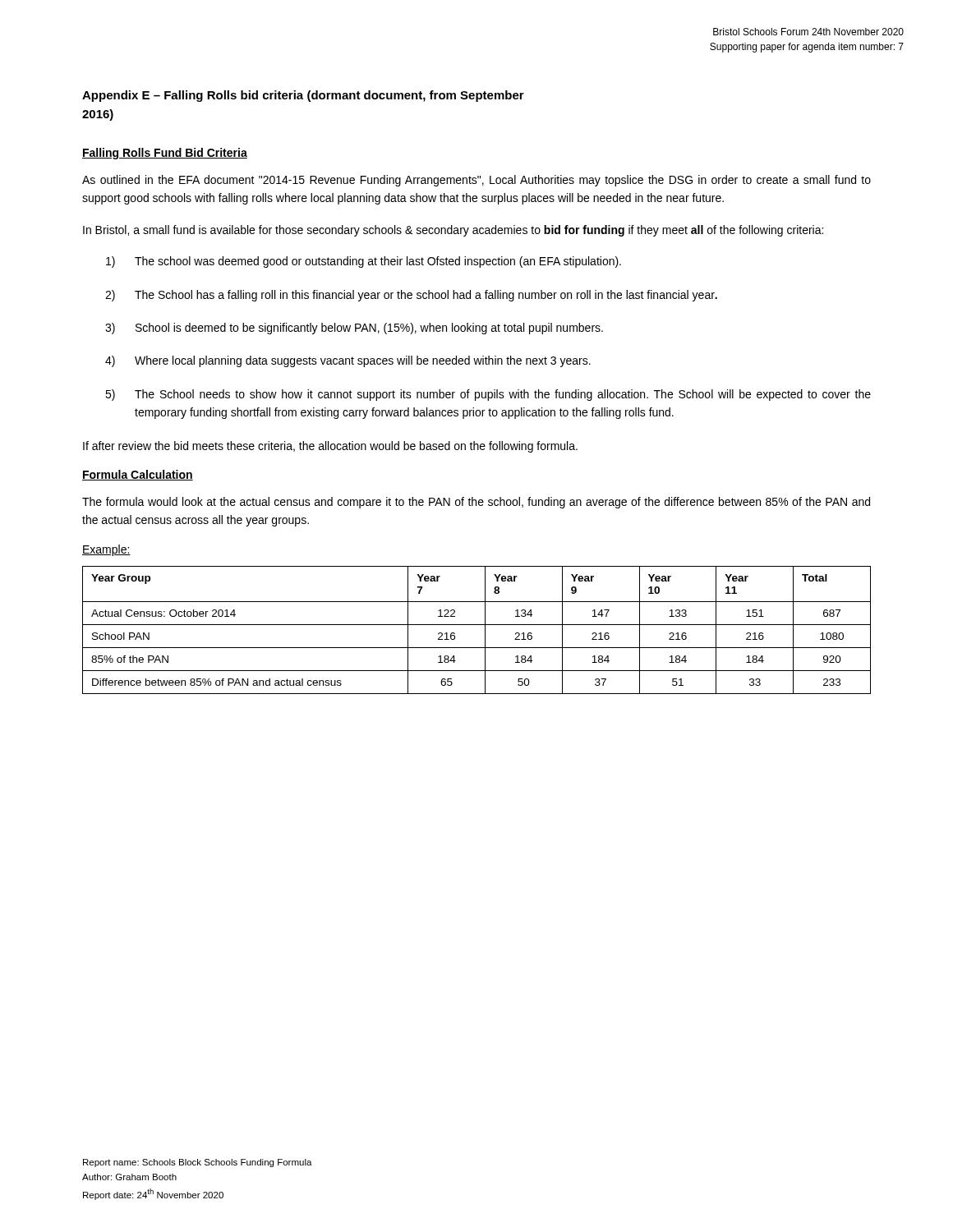
Task: Click on the region starting "1) The school was deemed good or outstanding"
Action: [476, 261]
